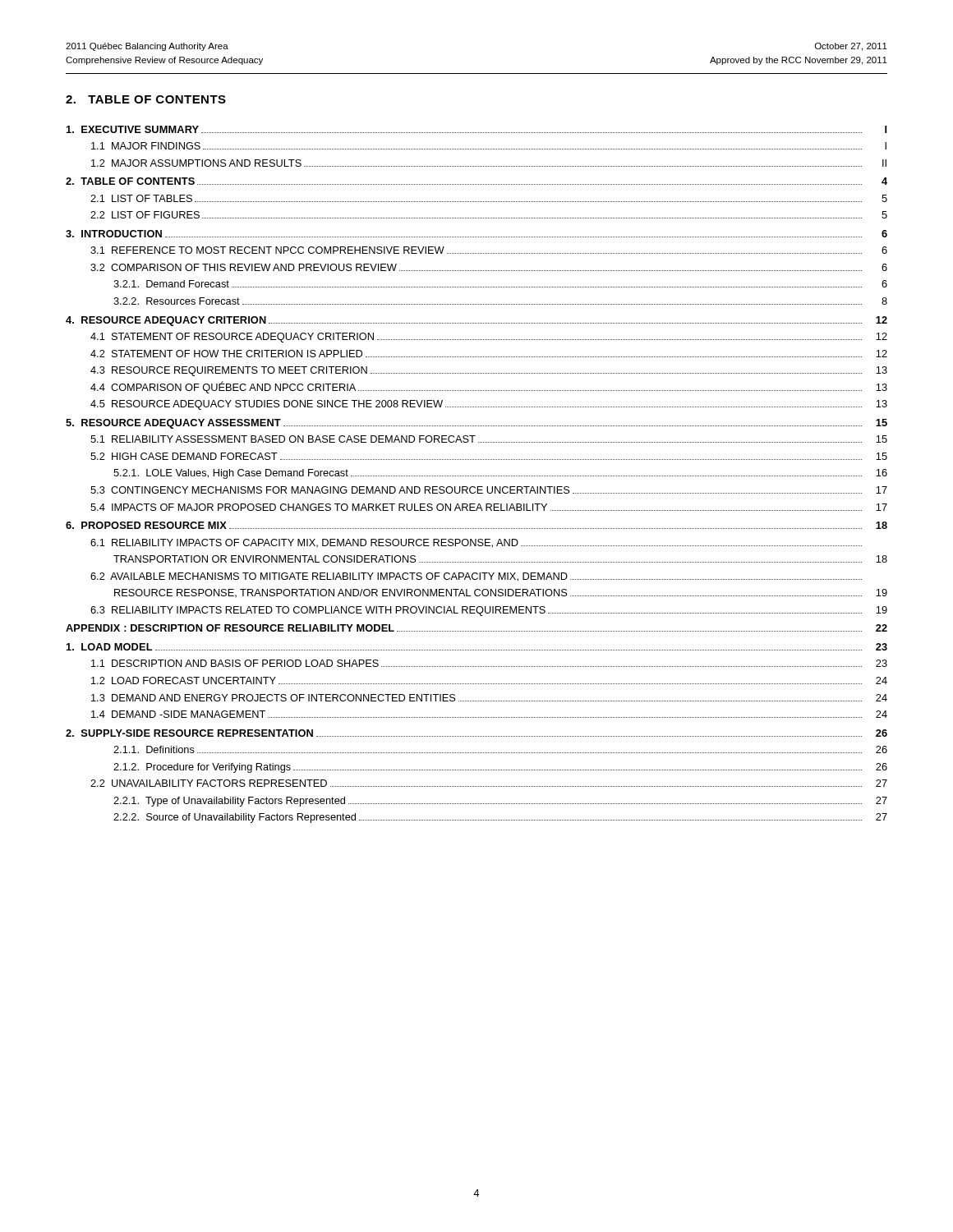This screenshot has height=1232, width=953.
Task: Locate the table with the text "EXECUTIVE SUMMARY I 1.1"
Action: pyautogui.click(x=476, y=474)
